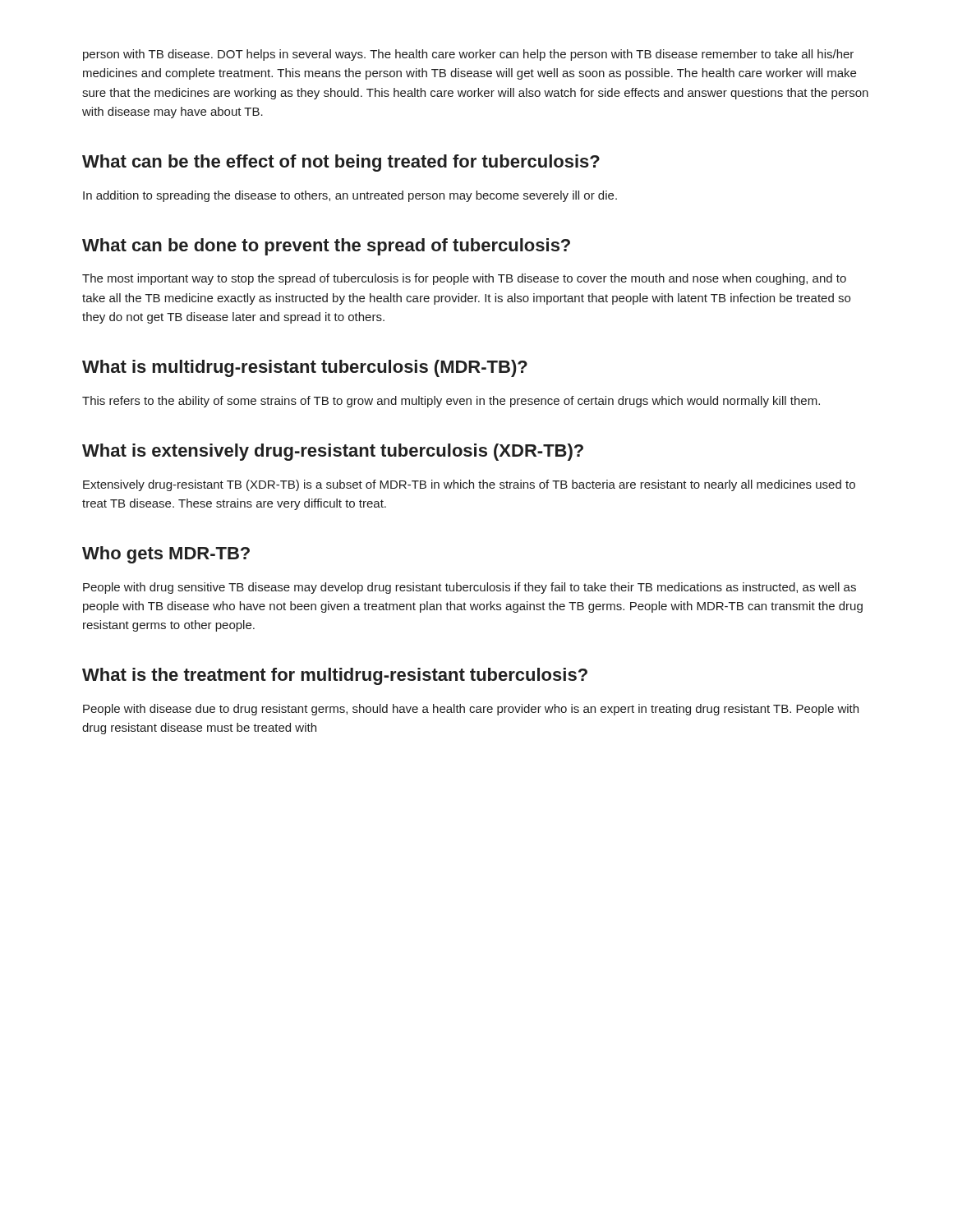This screenshot has height=1232, width=953.
Task: Click on the block starting "People with disease due to drug resistant"
Action: tap(471, 718)
